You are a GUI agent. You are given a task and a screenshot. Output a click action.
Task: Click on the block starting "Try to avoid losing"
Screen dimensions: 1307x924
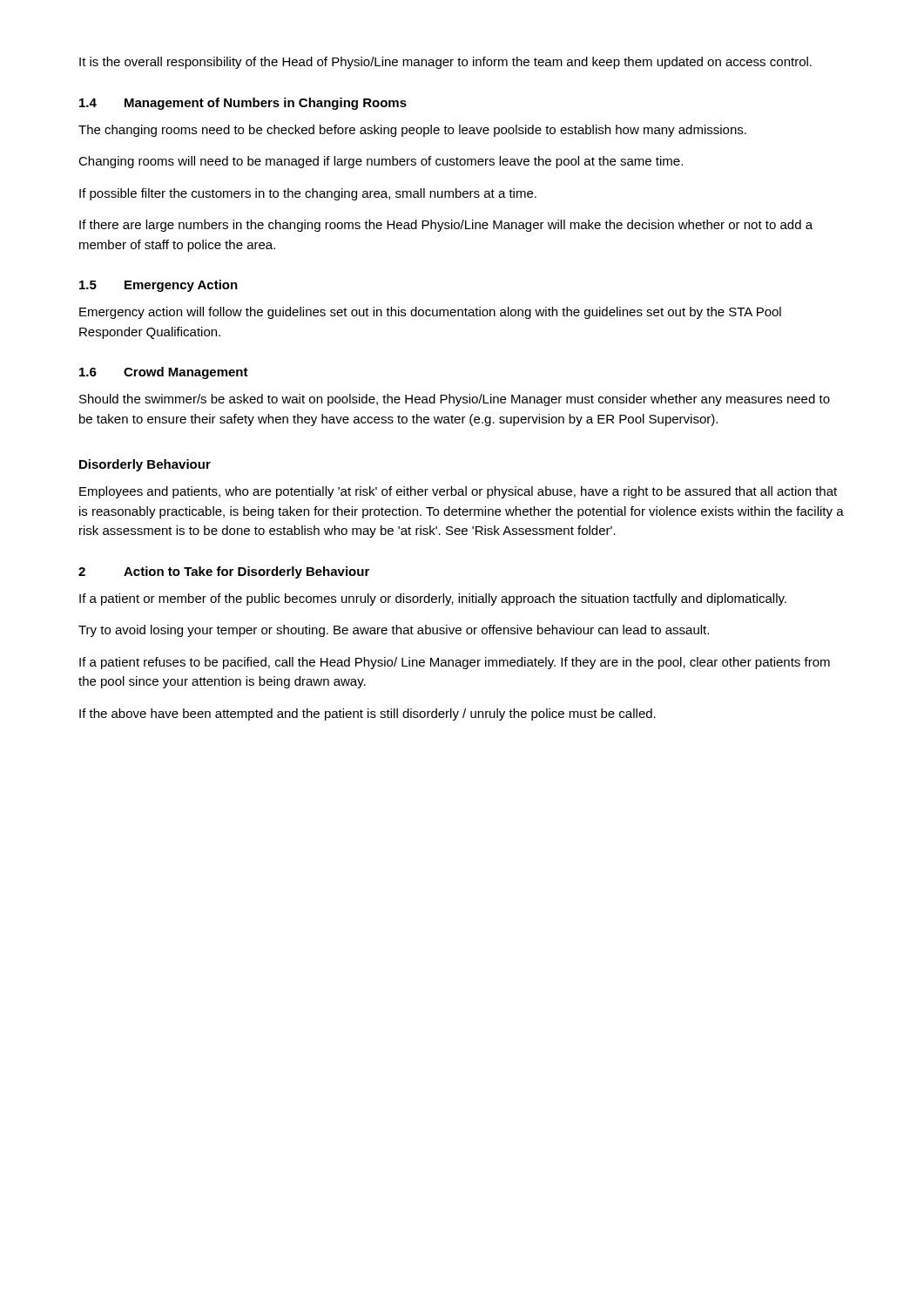(x=394, y=630)
